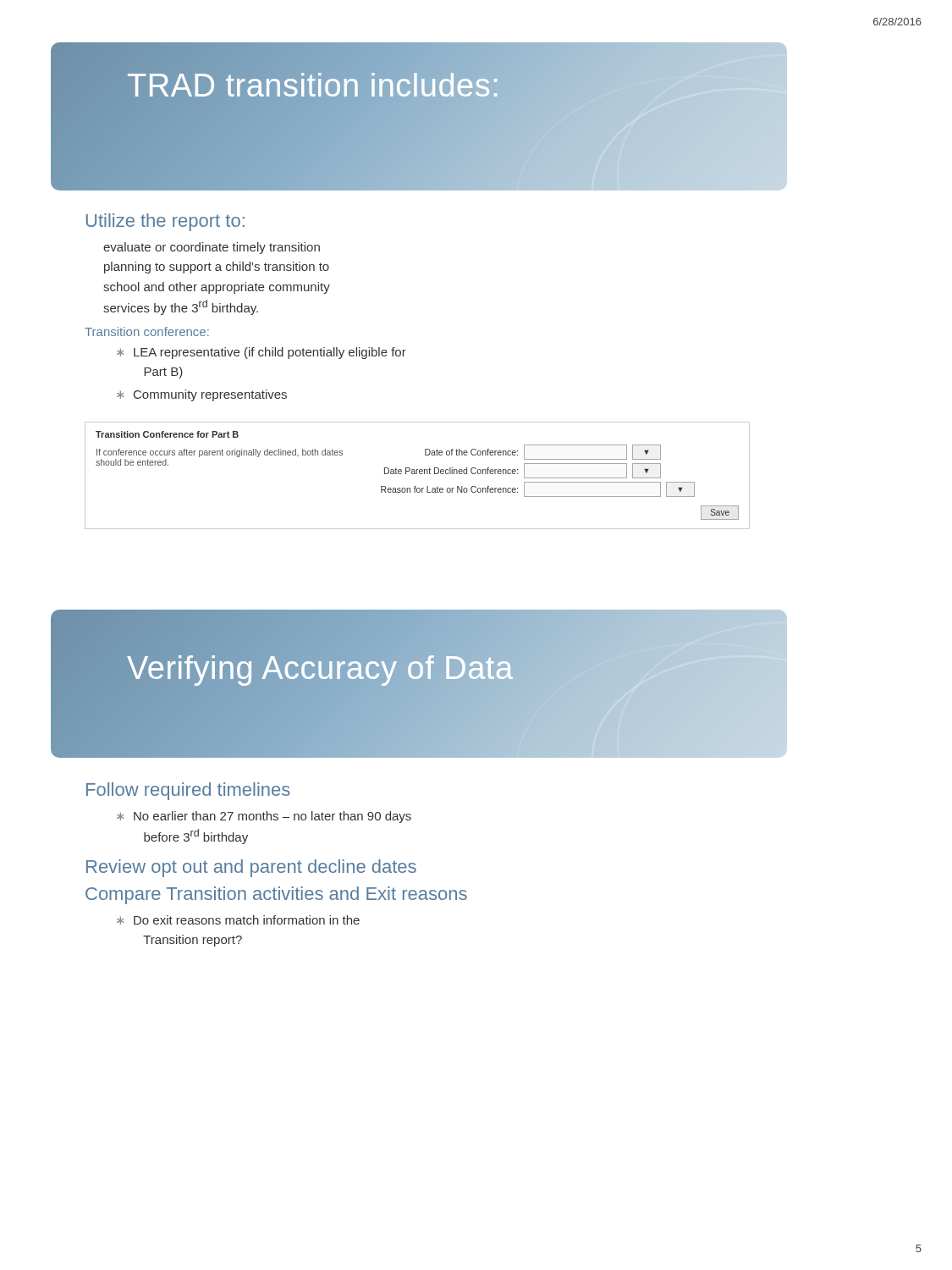Select the block starting "∗ LEA representative (if child potentially eligible"
The image size is (952, 1270).
pos(261,362)
